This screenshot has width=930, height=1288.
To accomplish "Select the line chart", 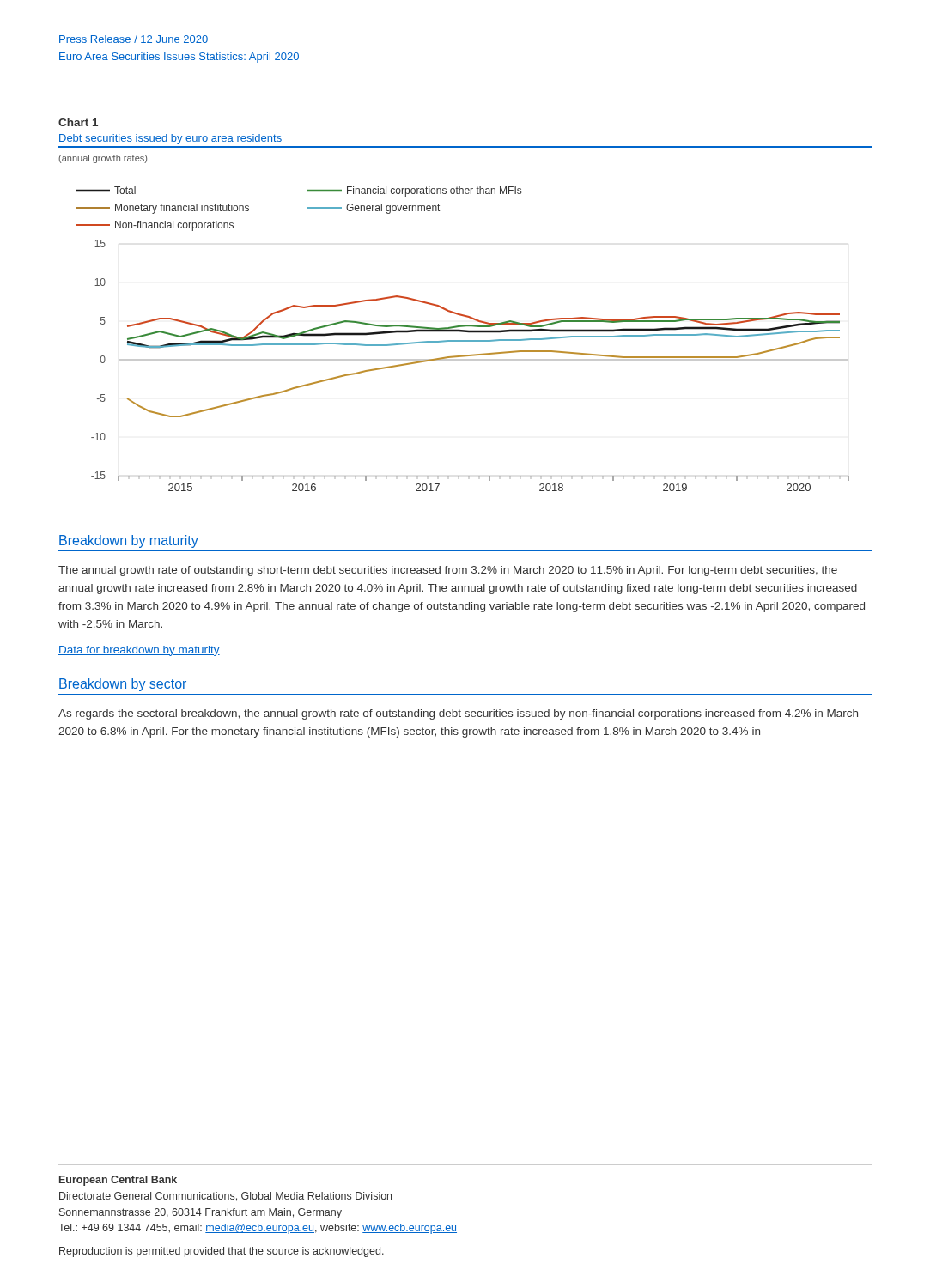I will pos(465,331).
